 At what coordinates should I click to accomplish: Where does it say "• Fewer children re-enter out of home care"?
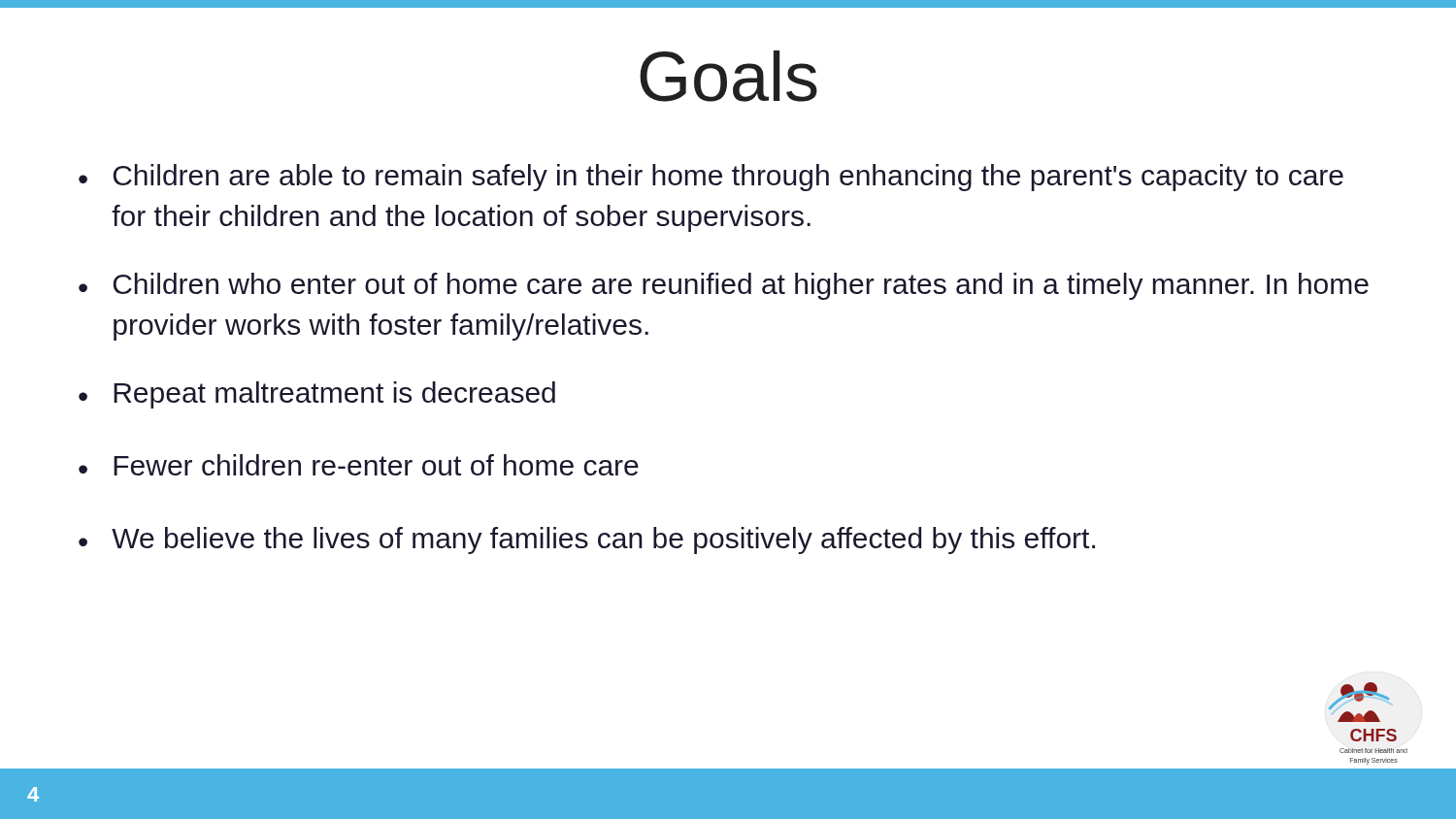coord(359,465)
